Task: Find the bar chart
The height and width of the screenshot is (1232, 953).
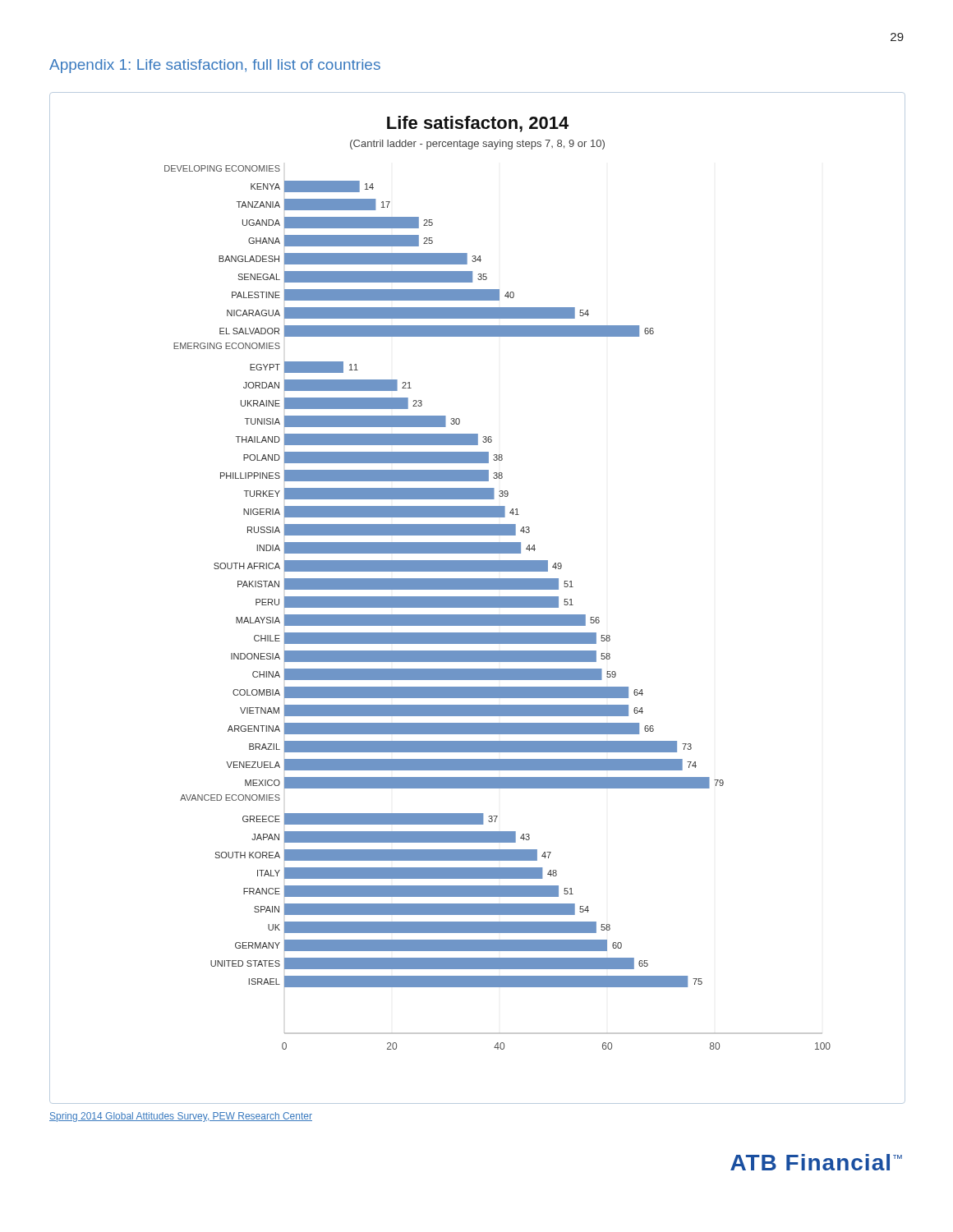Action: tap(477, 598)
